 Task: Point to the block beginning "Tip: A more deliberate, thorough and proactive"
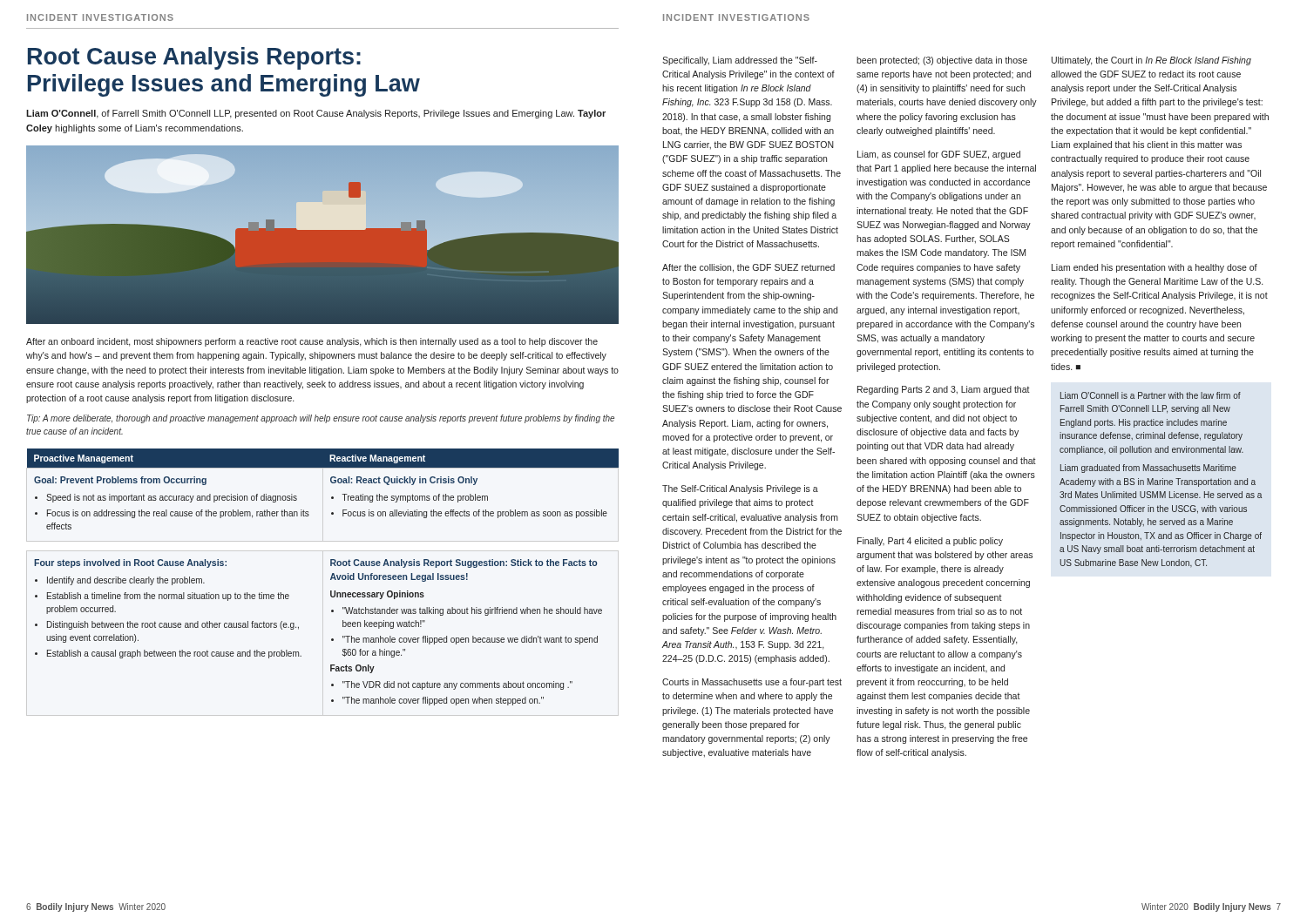[x=320, y=425]
